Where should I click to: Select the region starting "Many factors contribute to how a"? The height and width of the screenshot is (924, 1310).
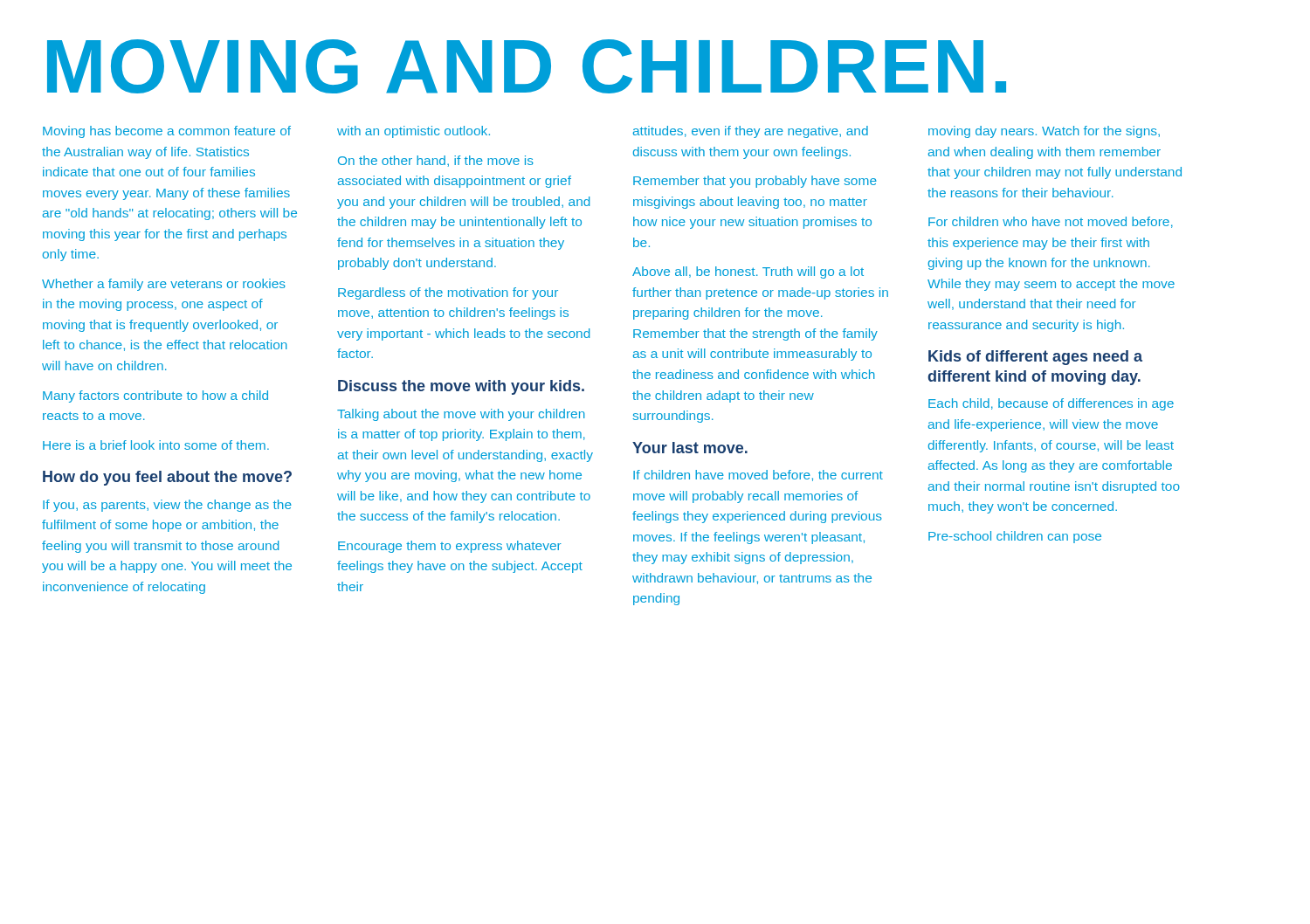click(170, 405)
